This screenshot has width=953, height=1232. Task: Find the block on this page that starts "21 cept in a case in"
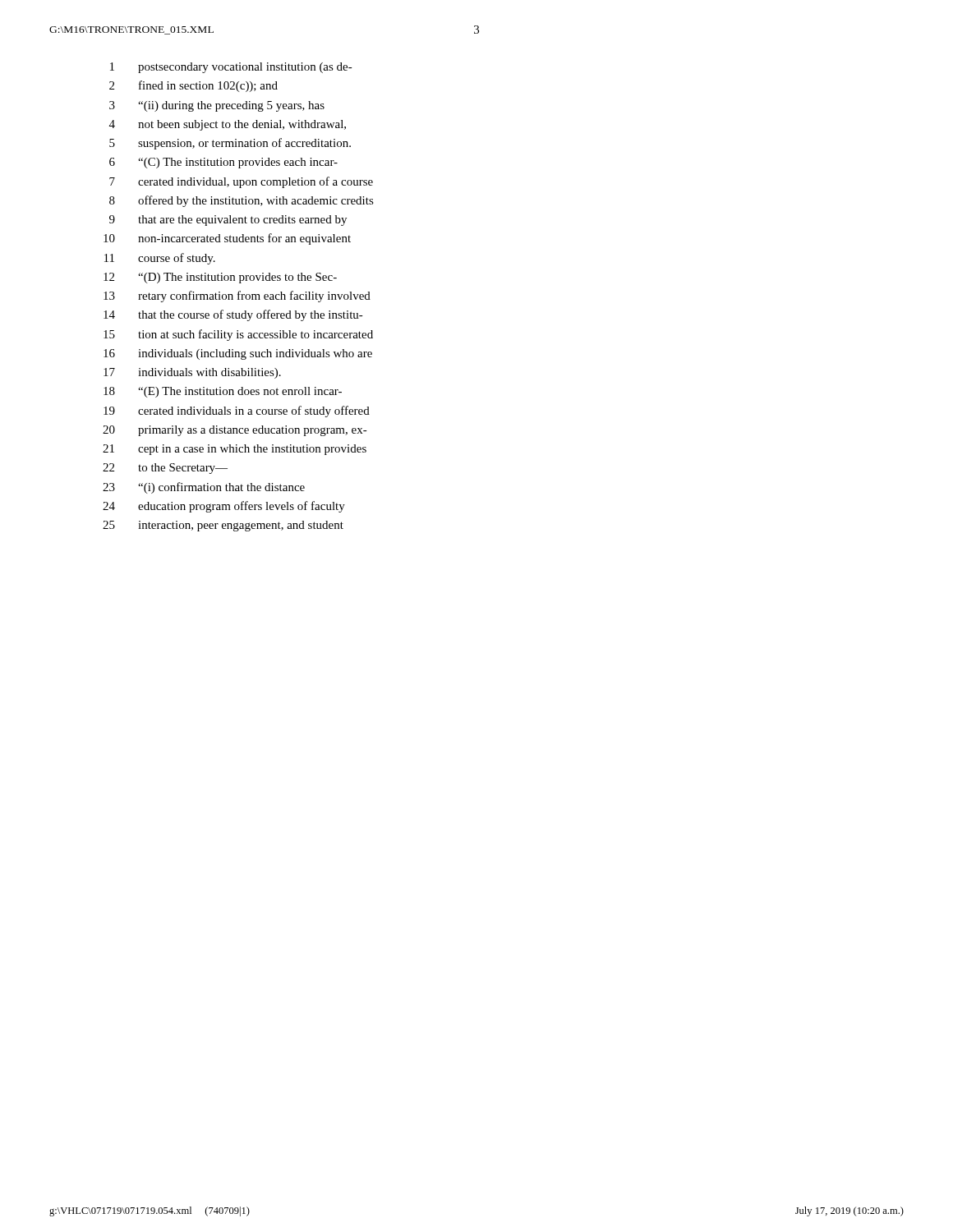tap(235, 450)
